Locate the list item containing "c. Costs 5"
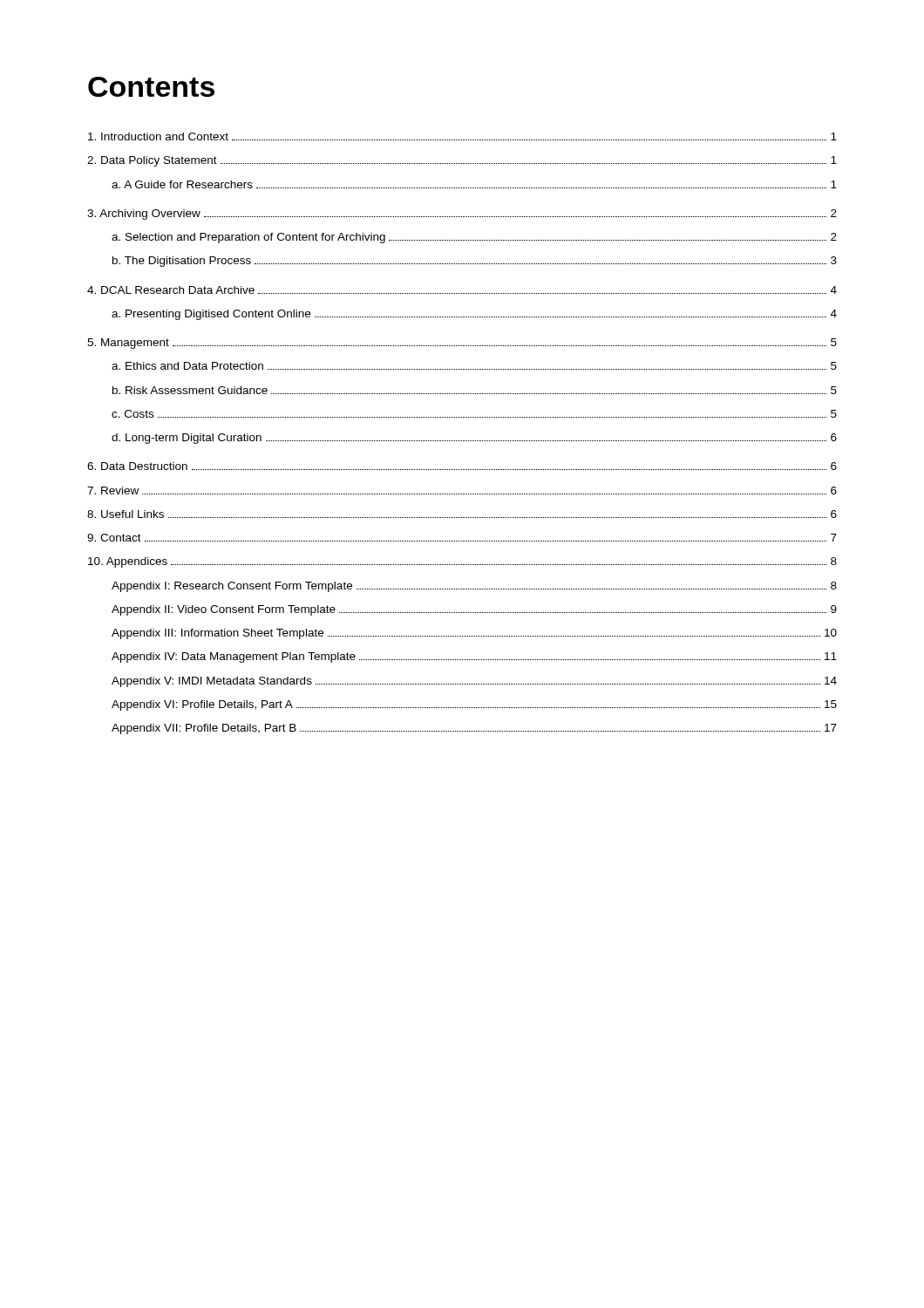This screenshot has width=924, height=1308. click(x=474, y=414)
